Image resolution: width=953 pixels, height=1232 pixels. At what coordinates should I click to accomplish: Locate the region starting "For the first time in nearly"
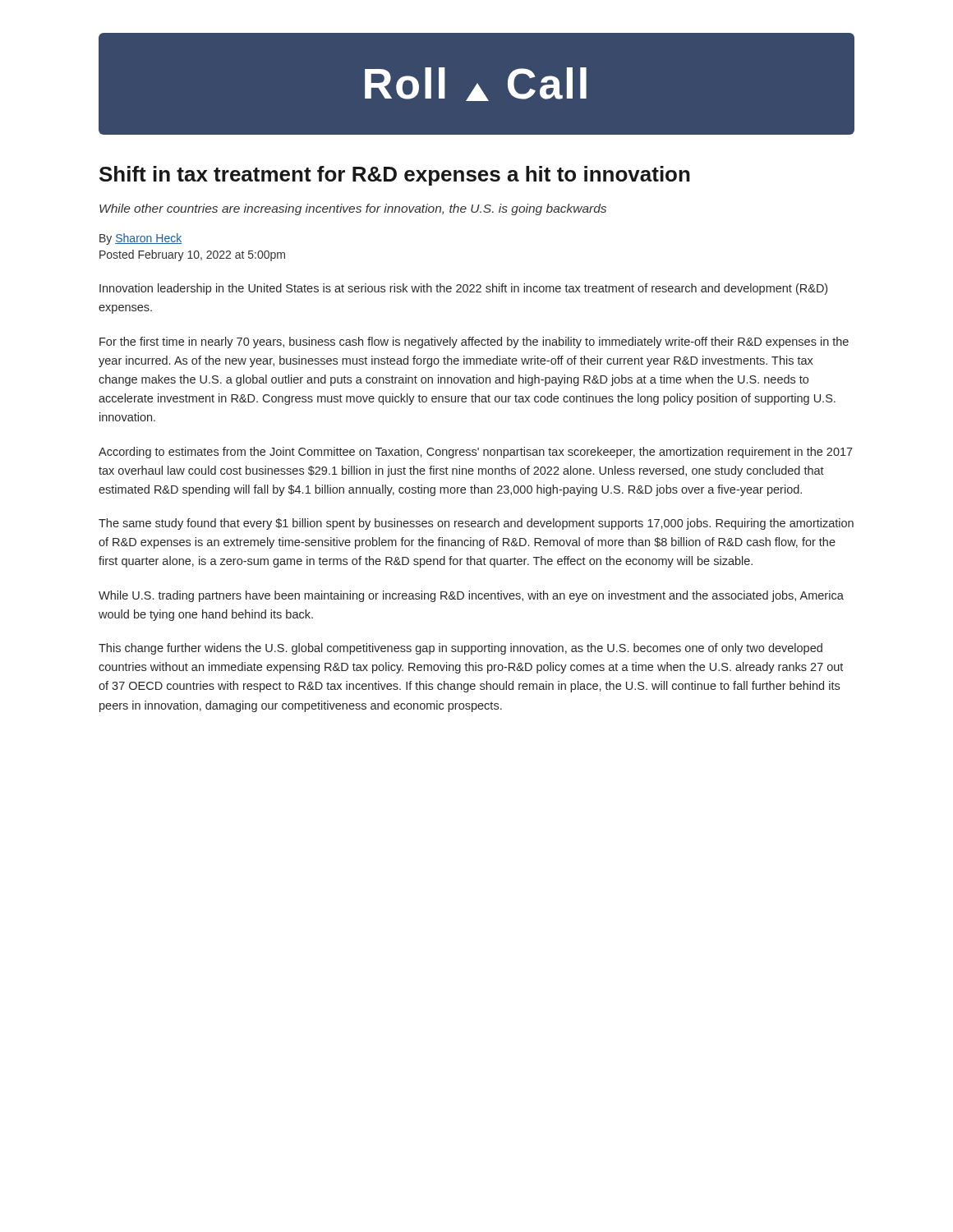tap(476, 380)
